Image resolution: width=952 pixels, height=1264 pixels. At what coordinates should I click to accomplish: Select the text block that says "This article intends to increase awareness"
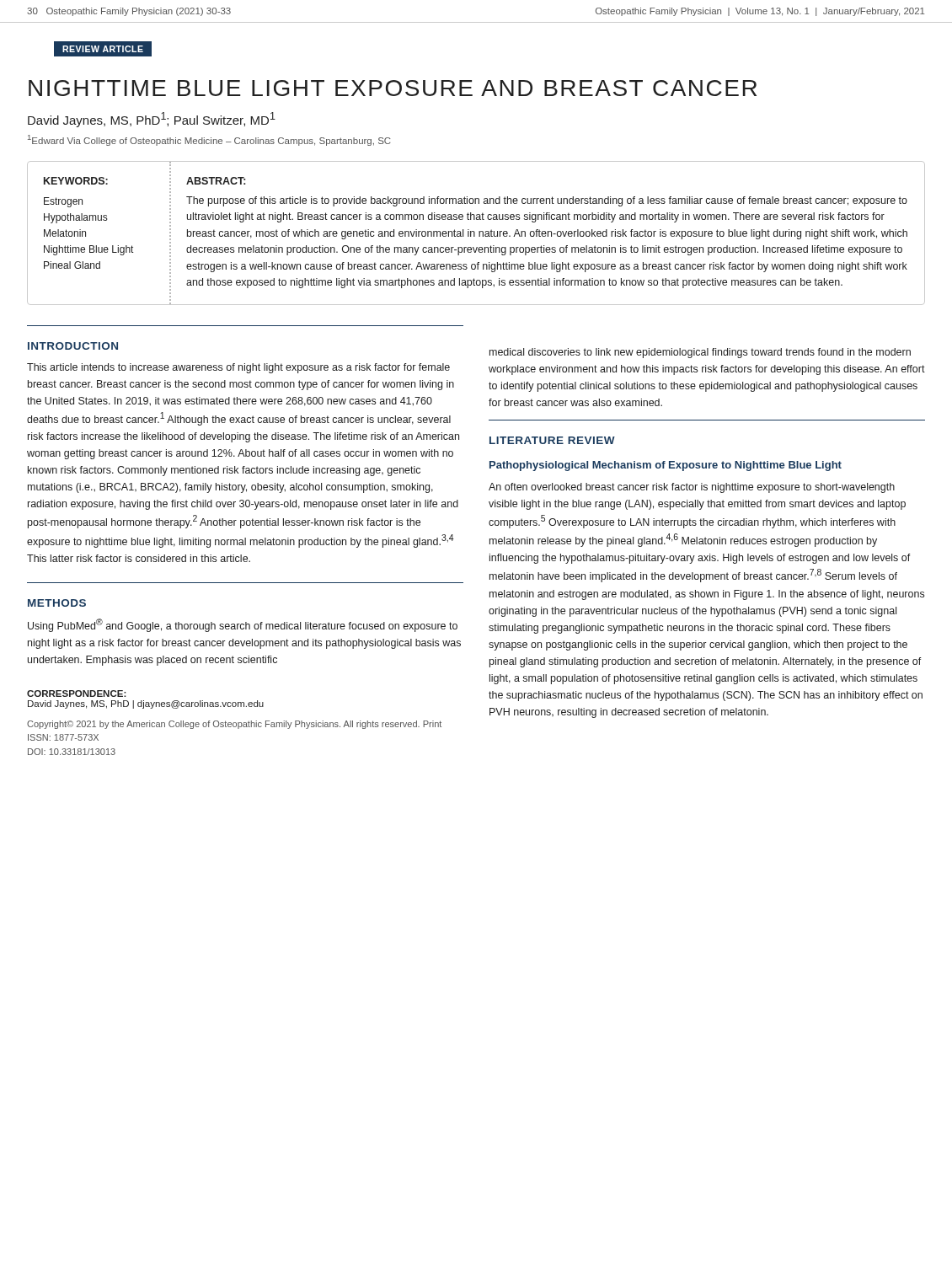(x=243, y=463)
